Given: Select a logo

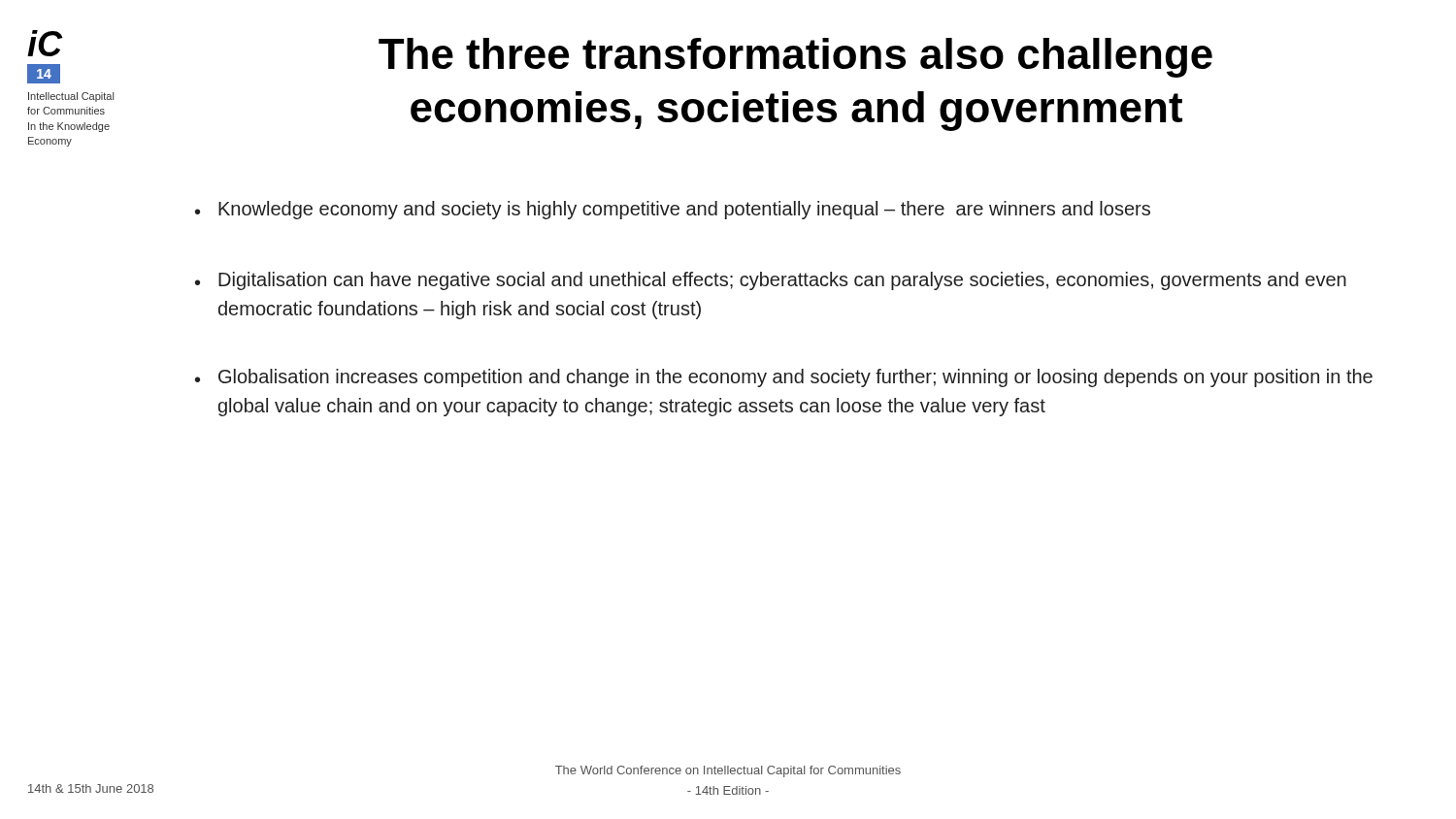Looking at the screenshot, I should 90,88.
